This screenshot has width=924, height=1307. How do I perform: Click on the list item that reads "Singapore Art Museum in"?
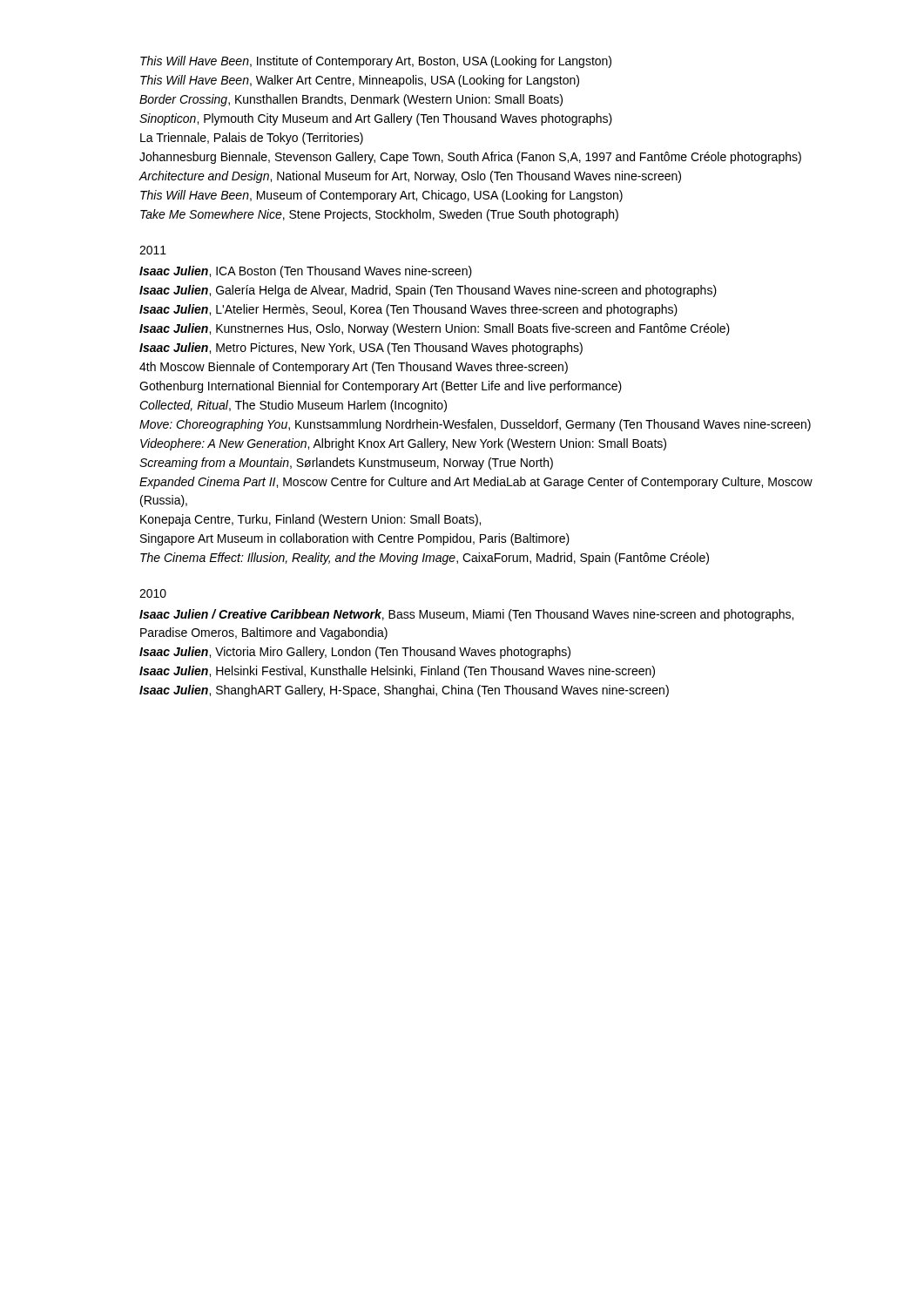354,538
